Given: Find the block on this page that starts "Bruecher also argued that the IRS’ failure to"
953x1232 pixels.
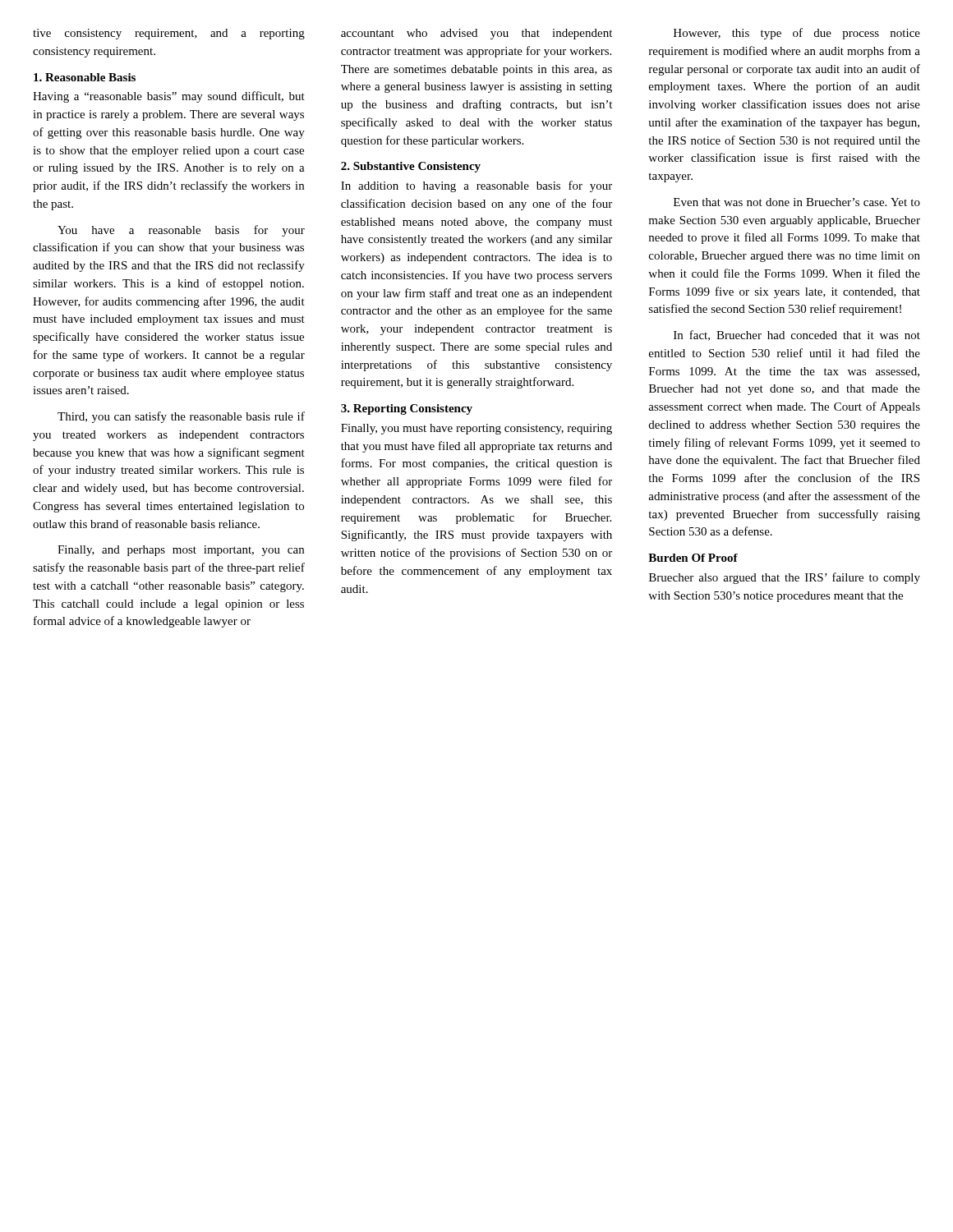Looking at the screenshot, I should (x=784, y=587).
